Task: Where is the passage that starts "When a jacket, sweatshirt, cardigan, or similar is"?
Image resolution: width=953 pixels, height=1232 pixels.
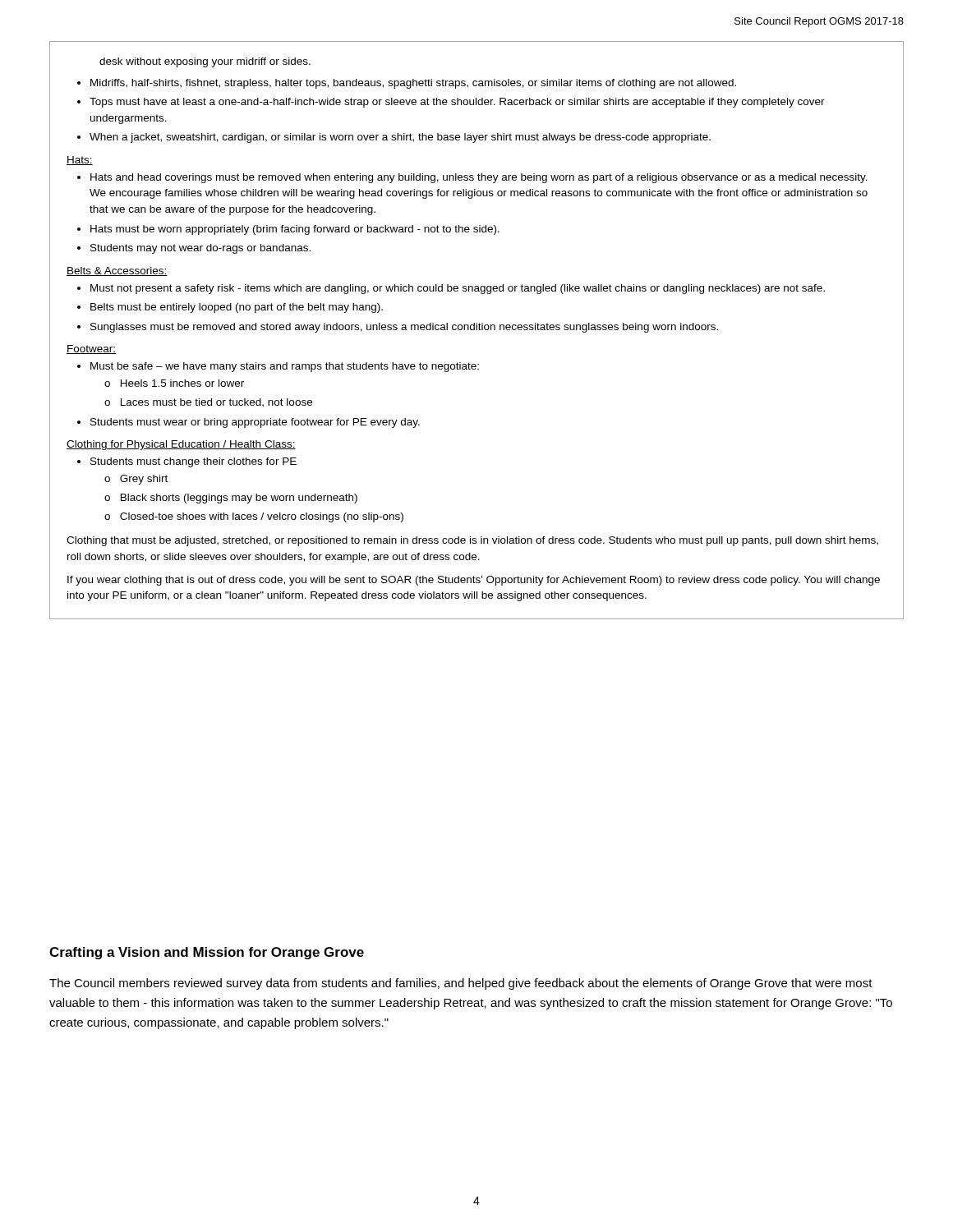Action: 401,137
